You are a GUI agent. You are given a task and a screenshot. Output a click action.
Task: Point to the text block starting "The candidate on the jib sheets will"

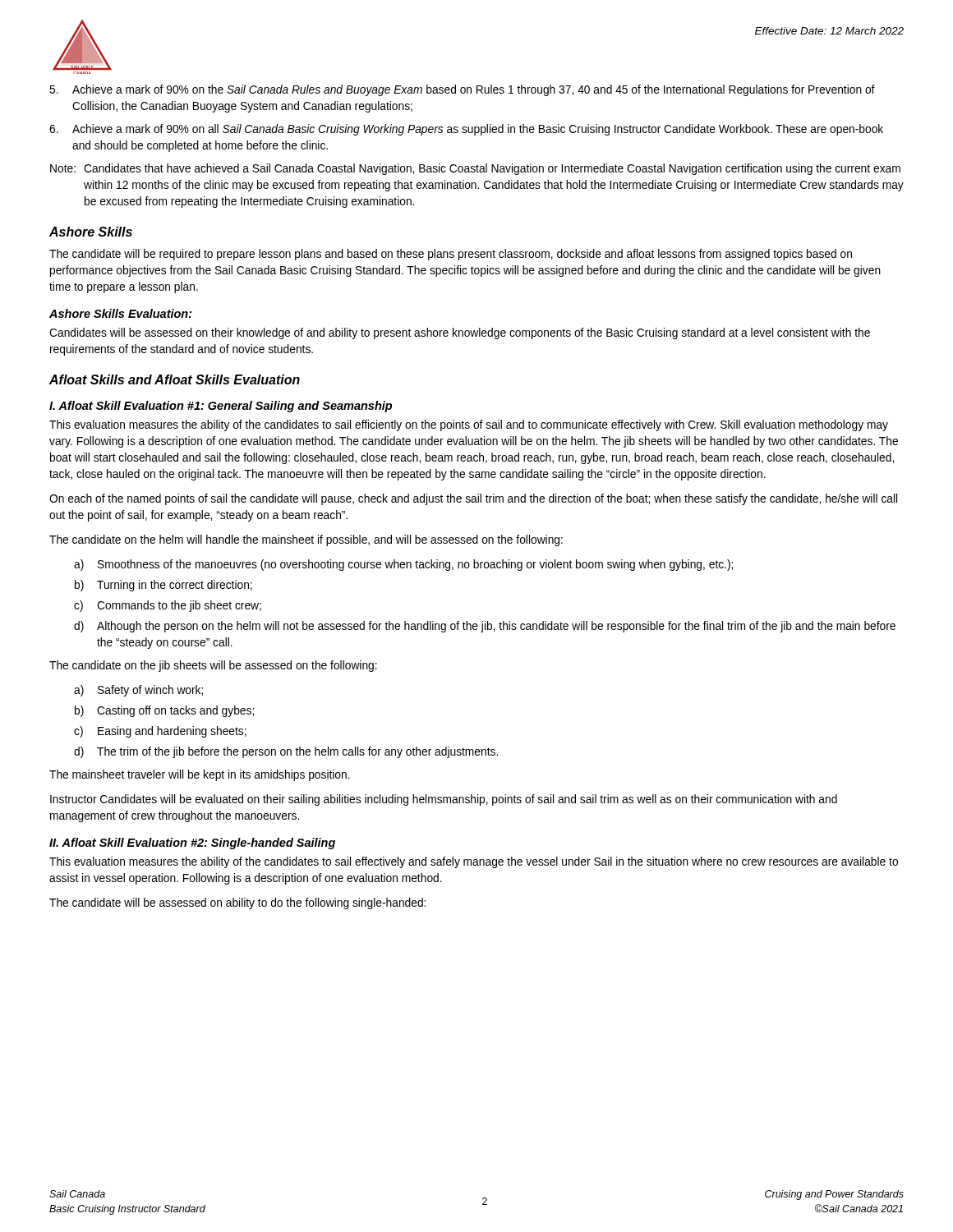tap(213, 666)
